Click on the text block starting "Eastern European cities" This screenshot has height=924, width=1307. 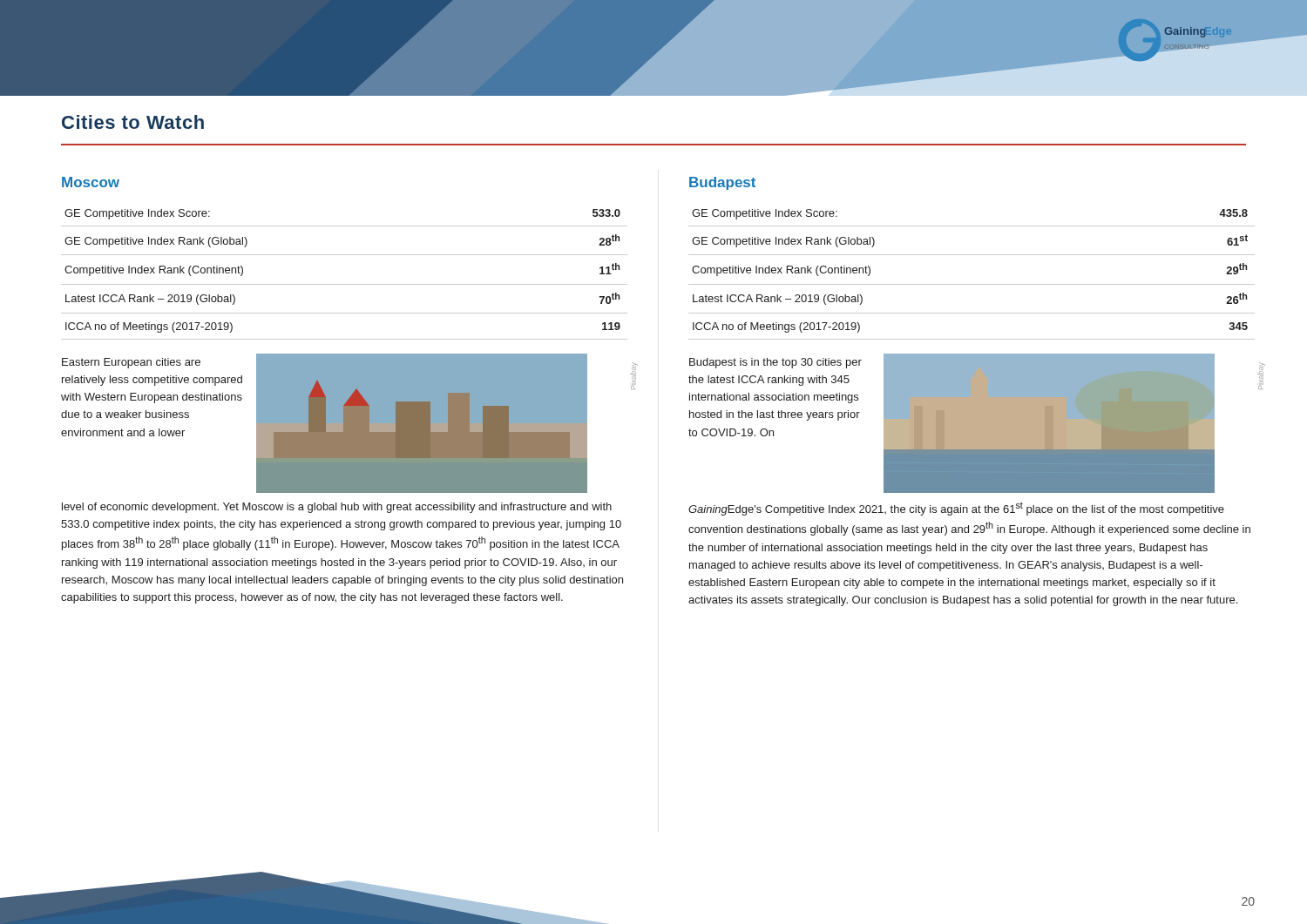click(152, 397)
